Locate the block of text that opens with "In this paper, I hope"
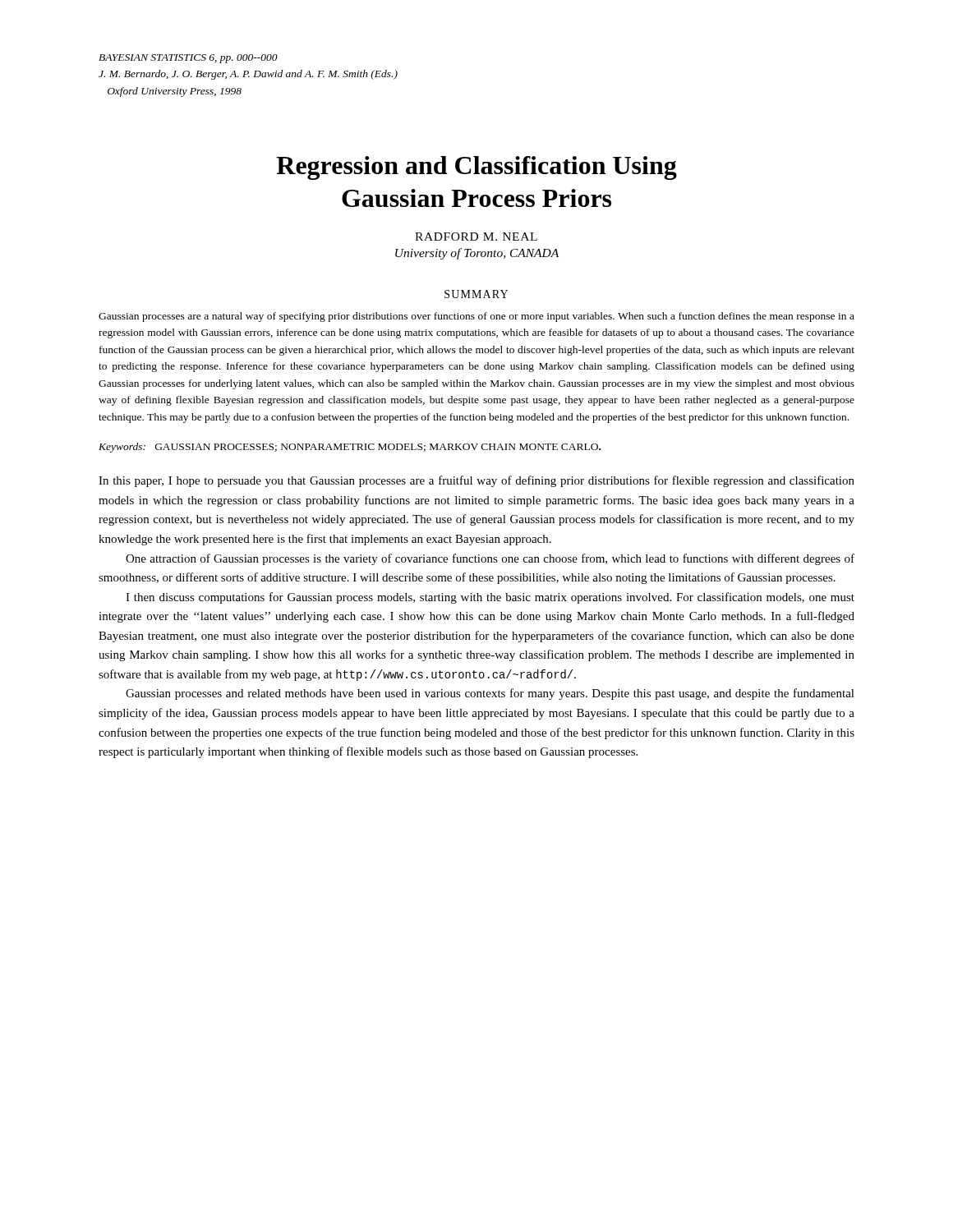Viewport: 953px width, 1232px height. (476, 617)
